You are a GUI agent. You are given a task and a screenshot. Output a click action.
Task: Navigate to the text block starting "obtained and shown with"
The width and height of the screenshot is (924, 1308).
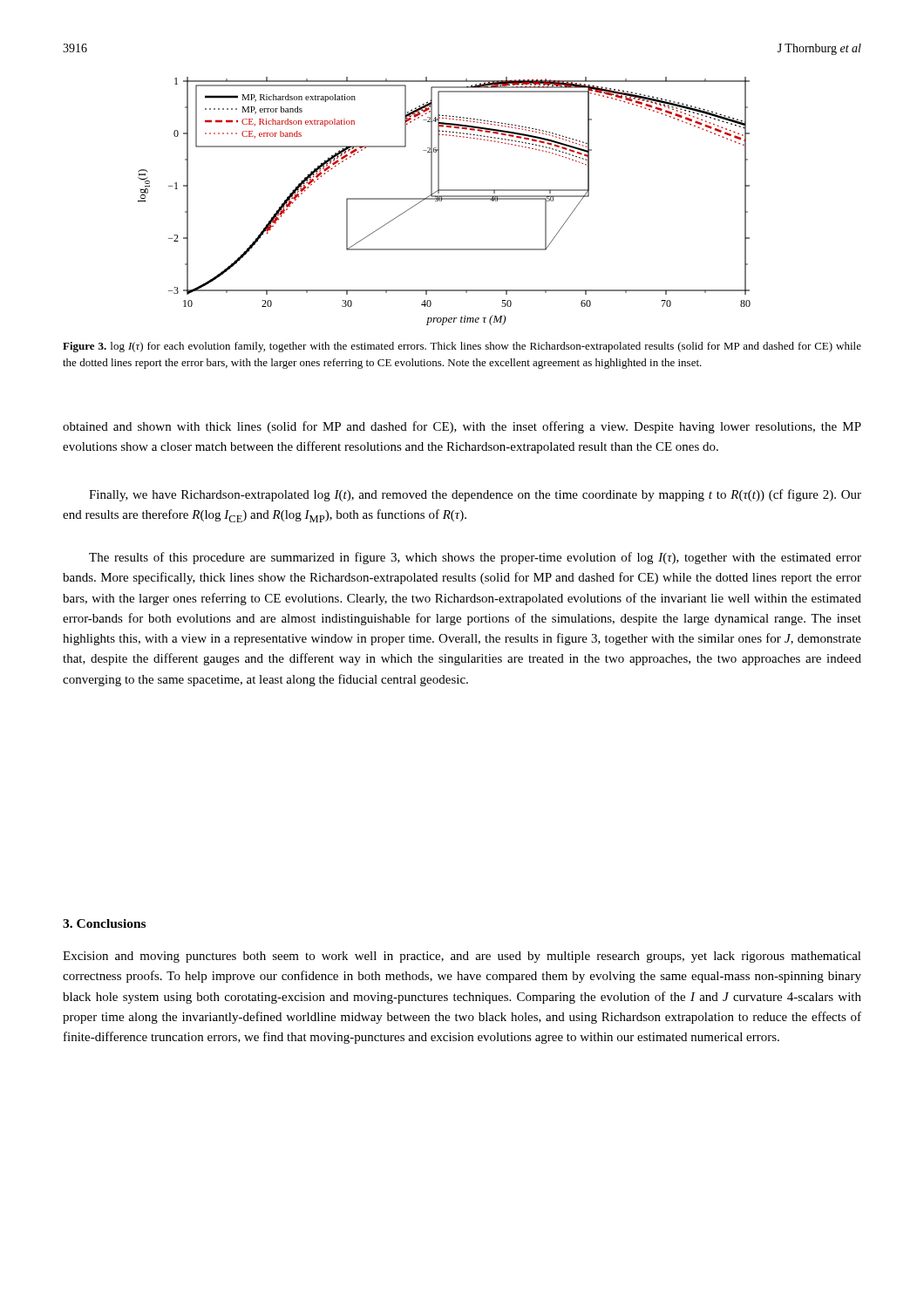point(462,437)
